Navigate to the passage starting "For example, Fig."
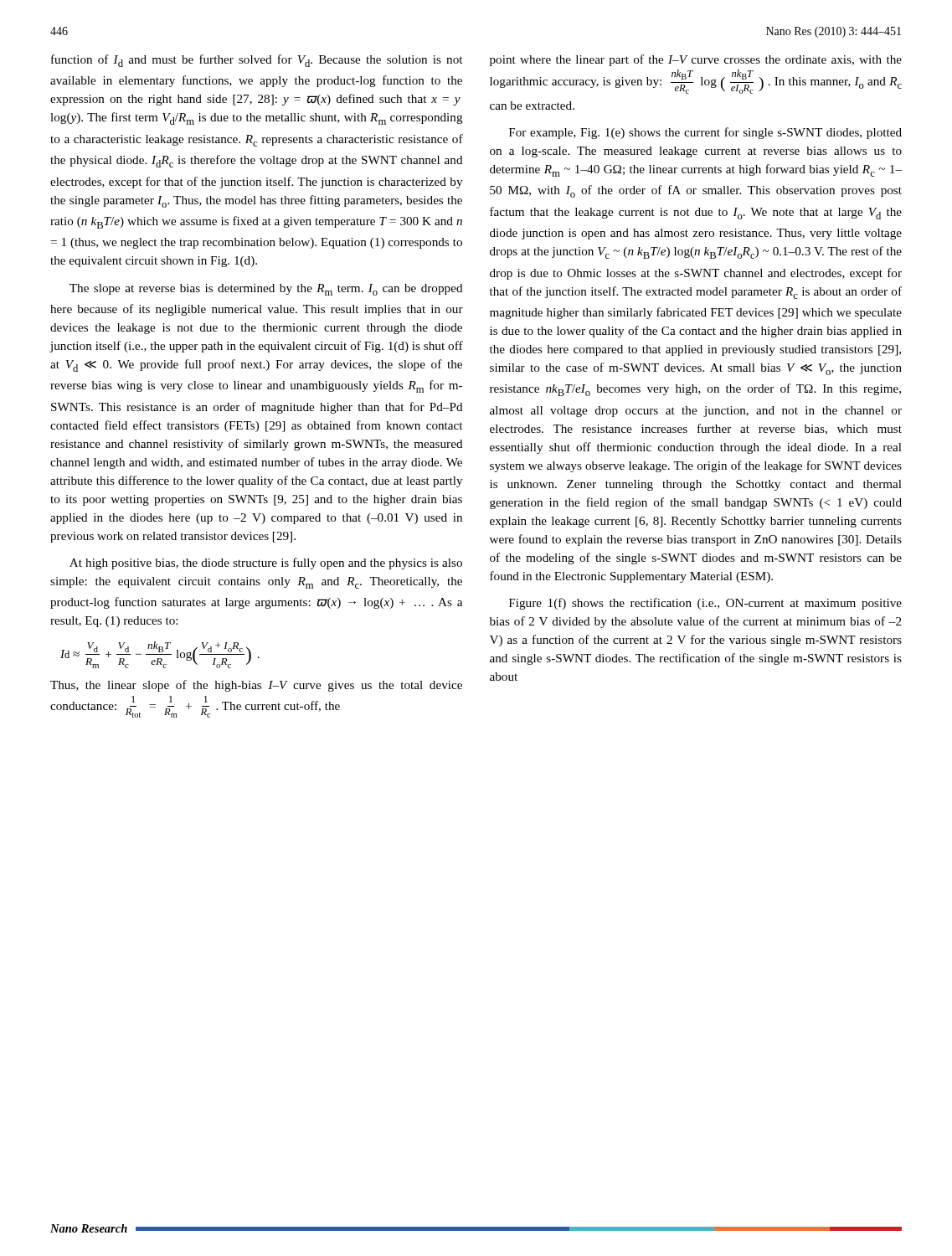The width and height of the screenshot is (952, 1256). tap(696, 354)
